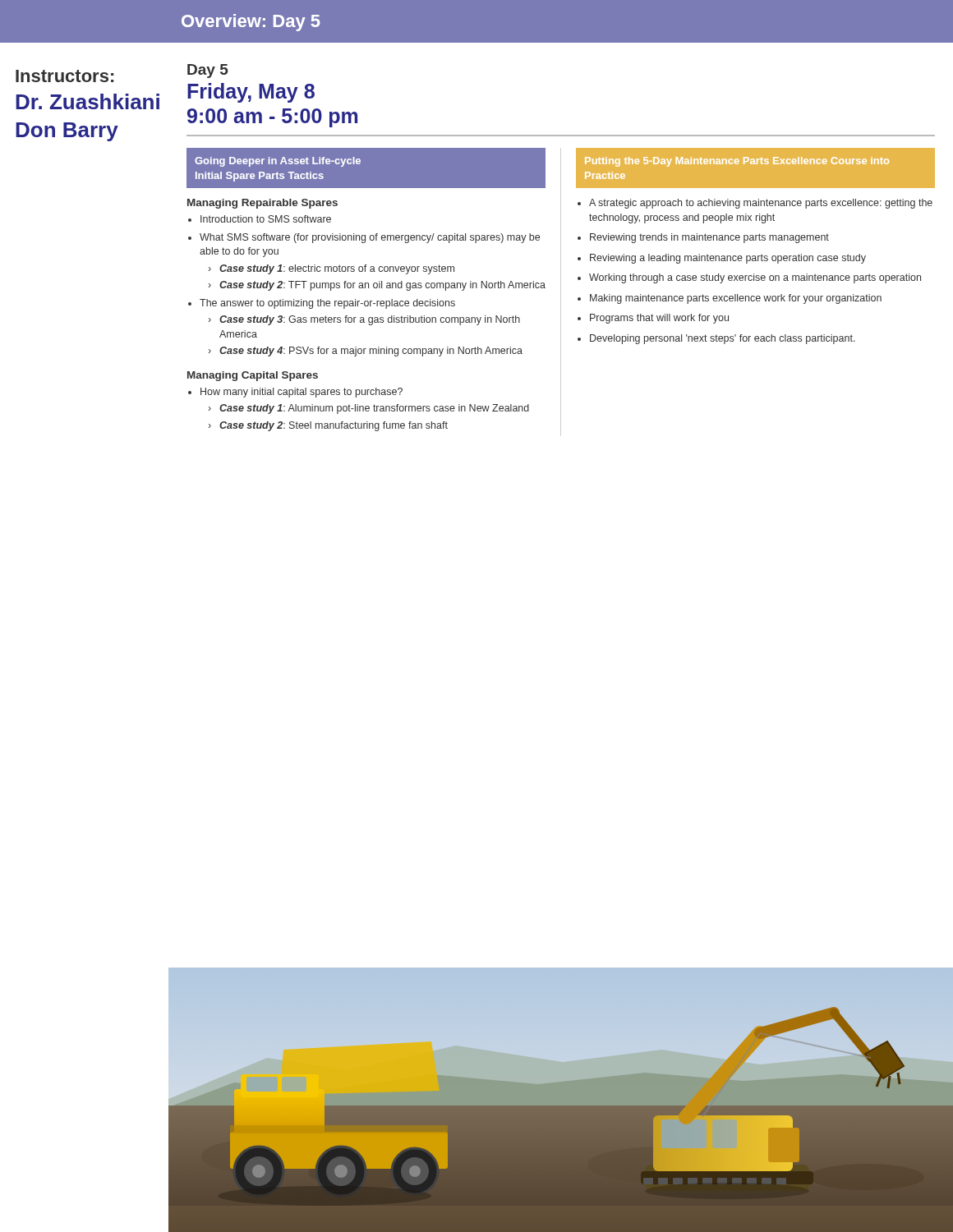Locate the list item containing "Developing personal 'next steps' for each"
This screenshot has width=953, height=1232.
(722, 338)
